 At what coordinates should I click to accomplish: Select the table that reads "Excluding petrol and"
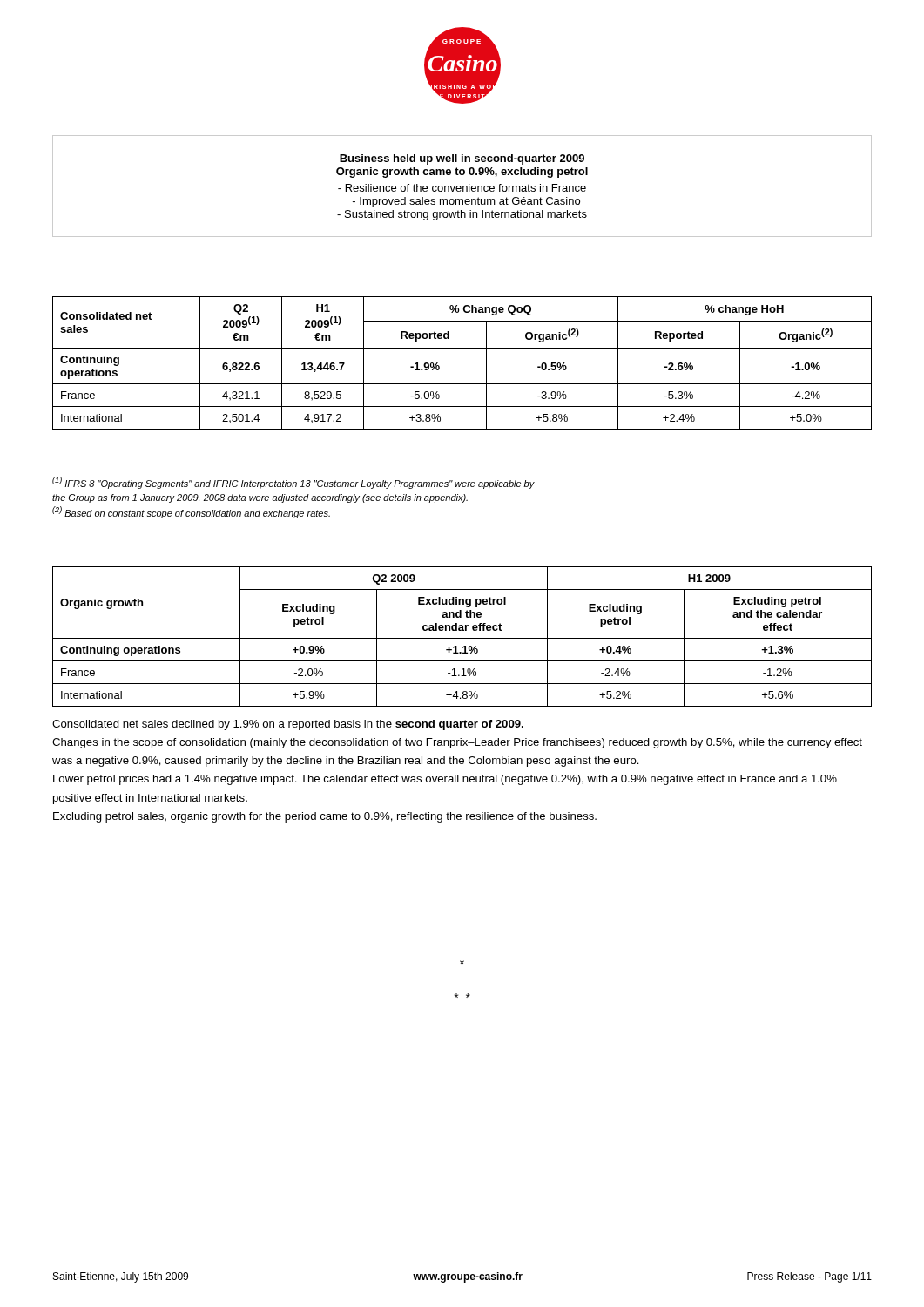point(462,637)
